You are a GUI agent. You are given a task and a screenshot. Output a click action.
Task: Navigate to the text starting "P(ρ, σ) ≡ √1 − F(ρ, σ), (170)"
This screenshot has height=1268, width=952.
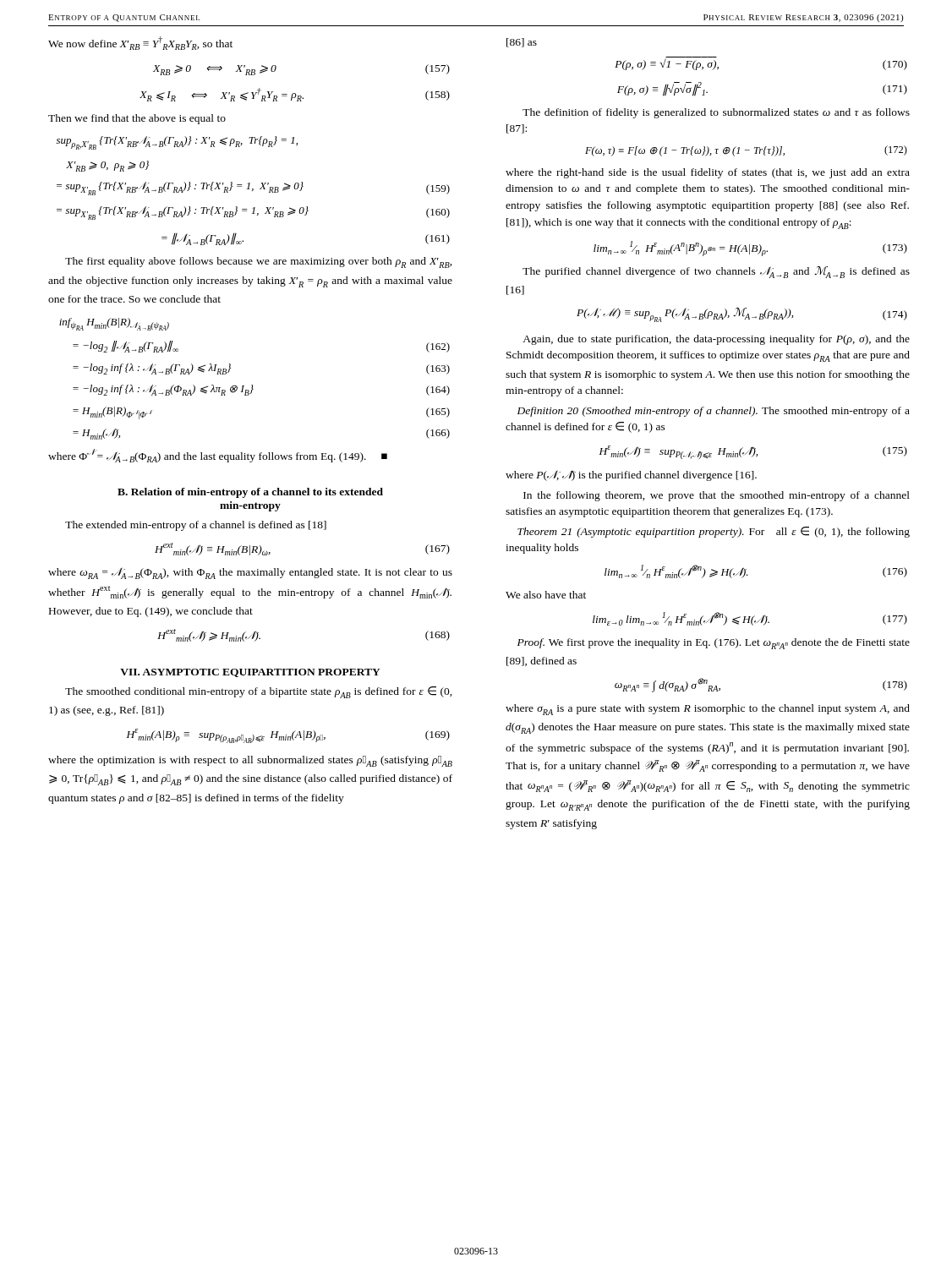pyautogui.click(x=708, y=64)
